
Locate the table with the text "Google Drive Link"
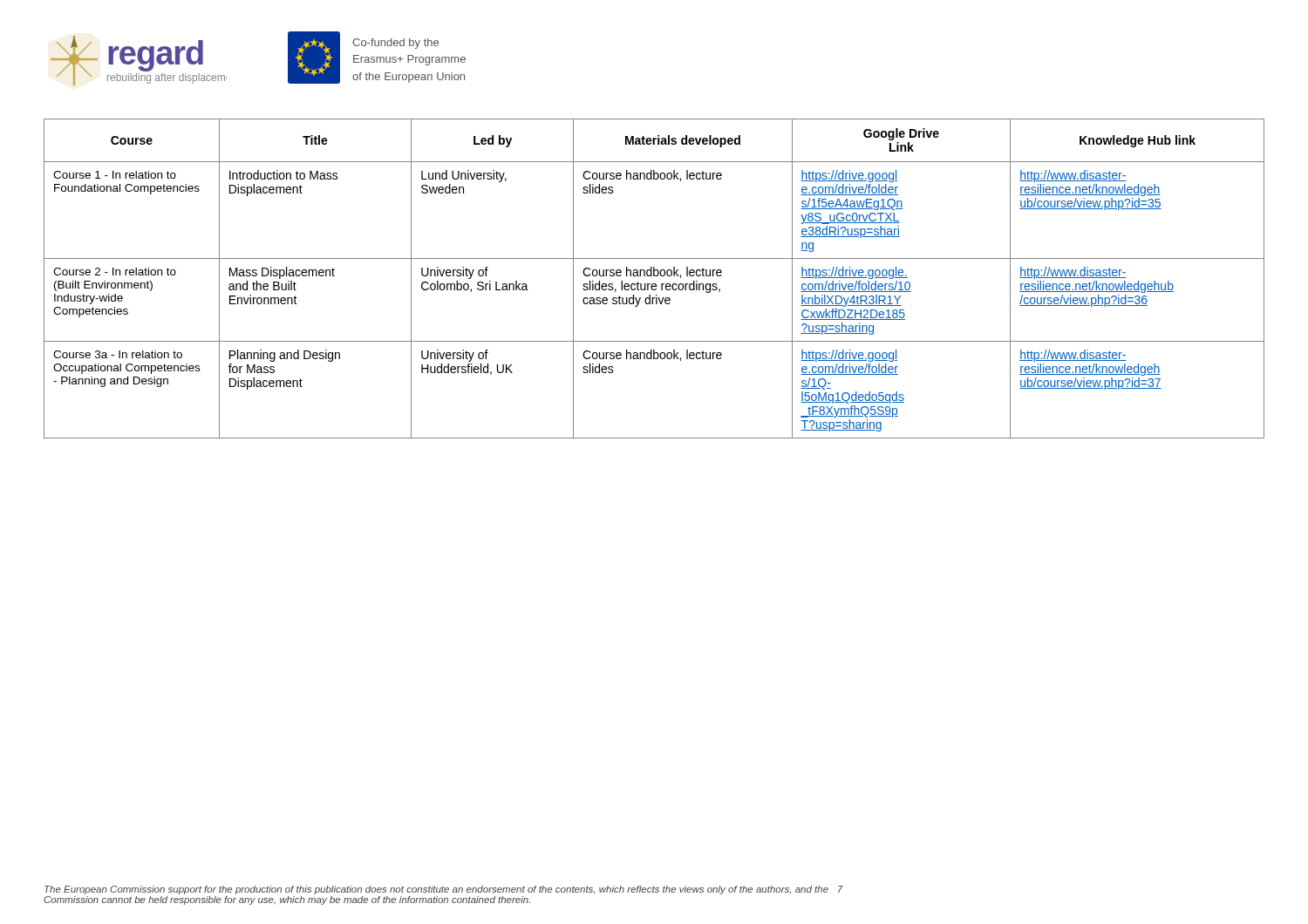pyautogui.click(x=654, y=278)
